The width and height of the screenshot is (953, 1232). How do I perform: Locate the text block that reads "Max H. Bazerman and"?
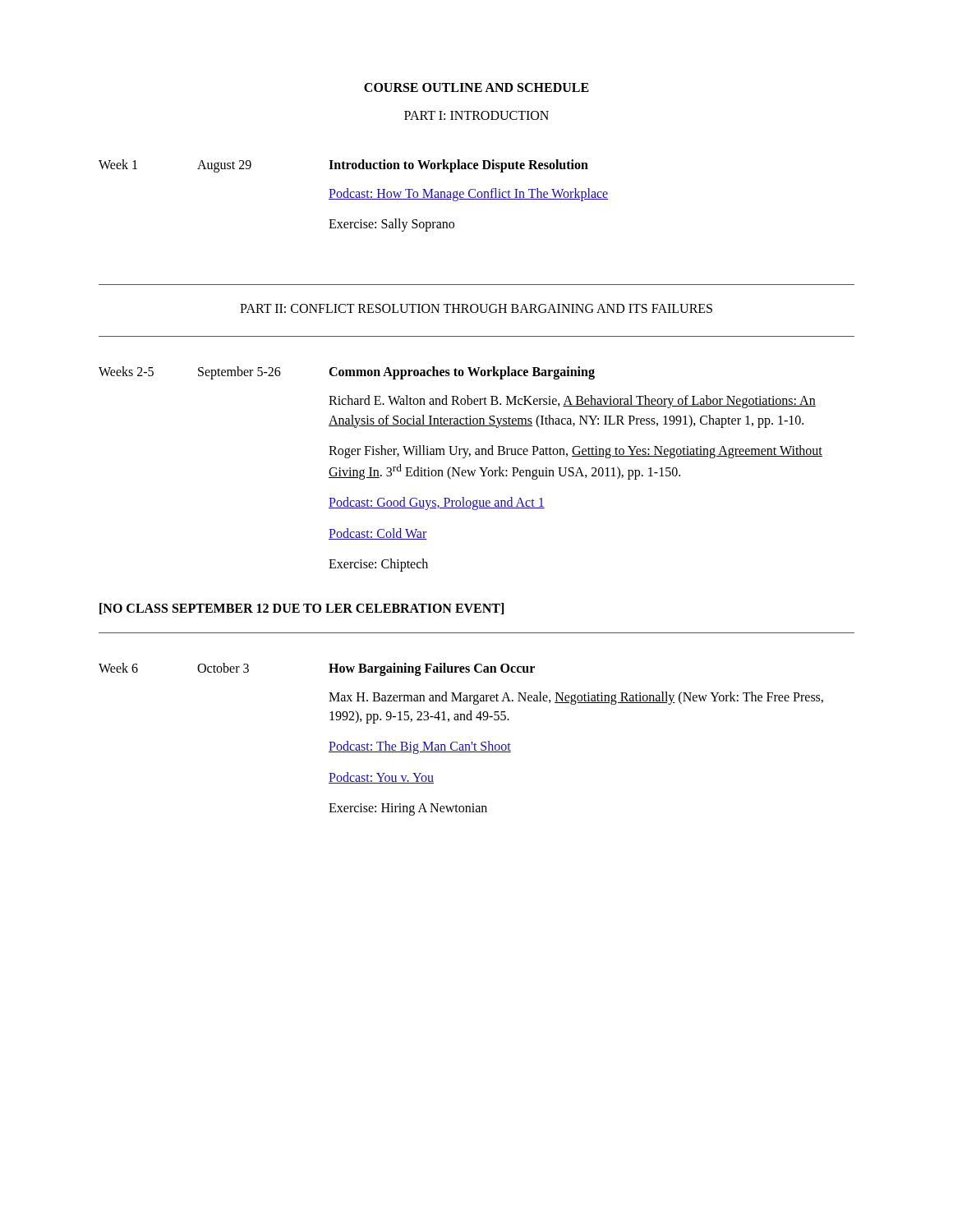(x=576, y=706)
